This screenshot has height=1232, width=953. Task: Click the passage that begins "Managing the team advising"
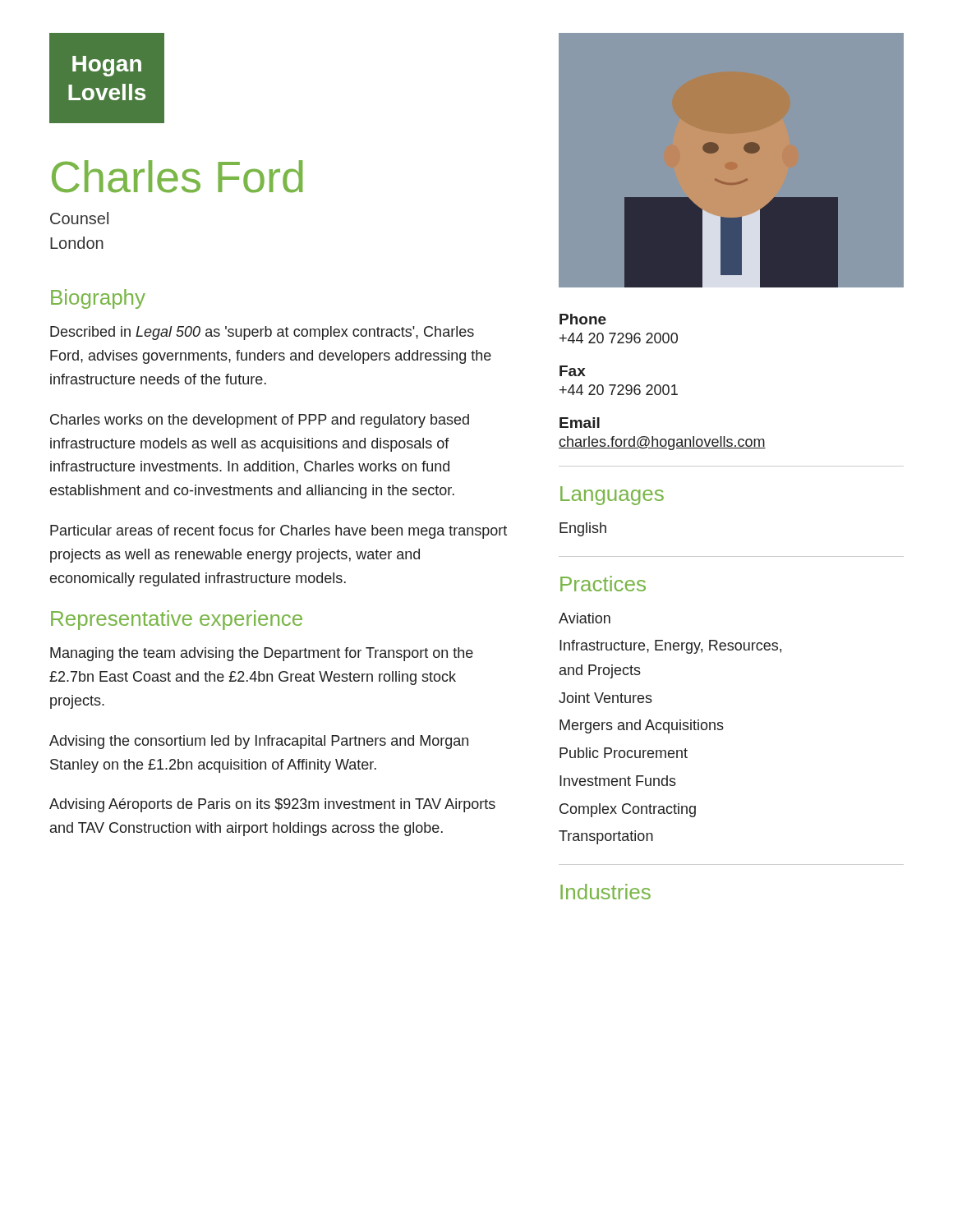(x=279, y=677)
